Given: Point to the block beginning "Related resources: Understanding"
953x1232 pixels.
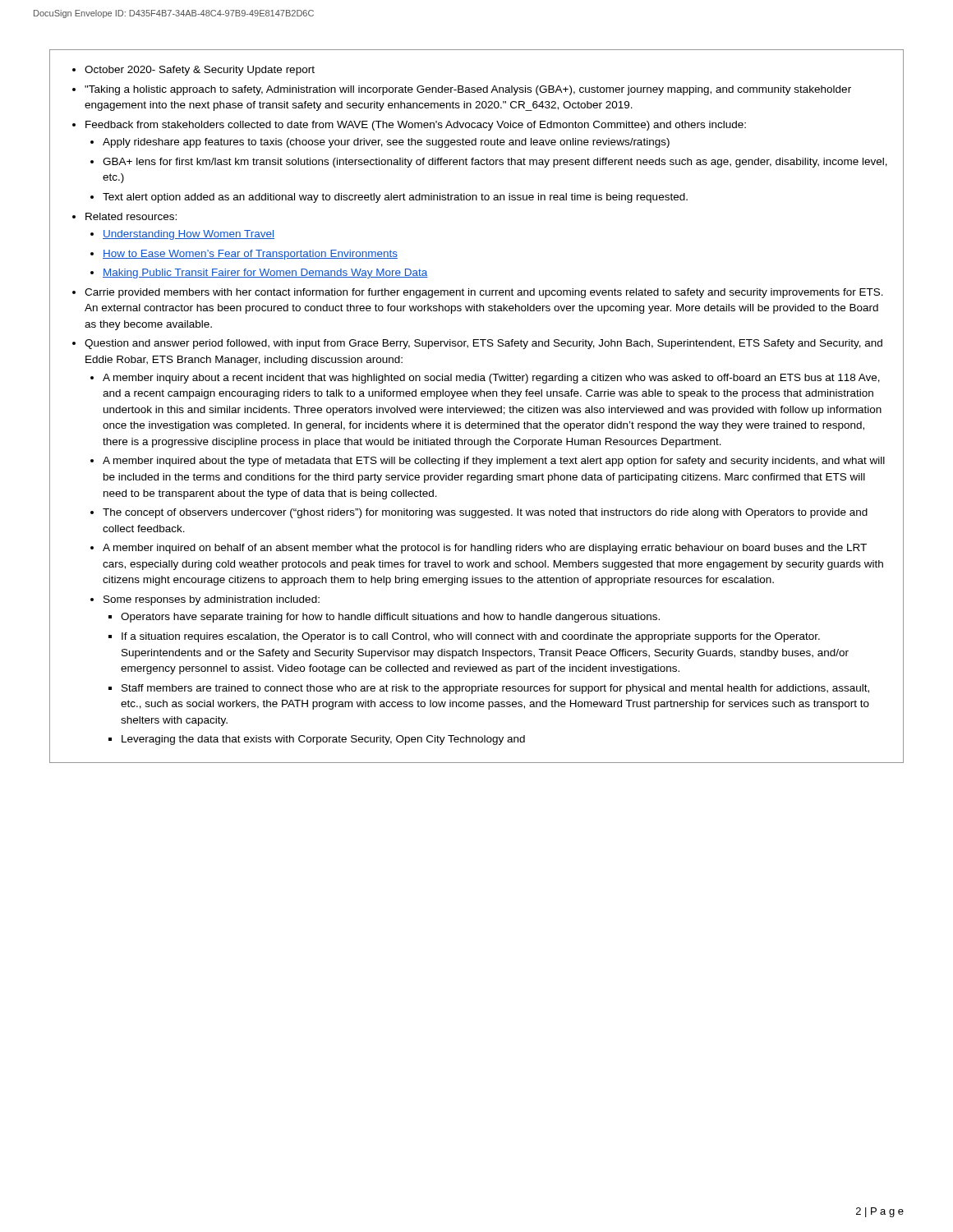Looking at the screenshot, I should click(x=131, y=216).
